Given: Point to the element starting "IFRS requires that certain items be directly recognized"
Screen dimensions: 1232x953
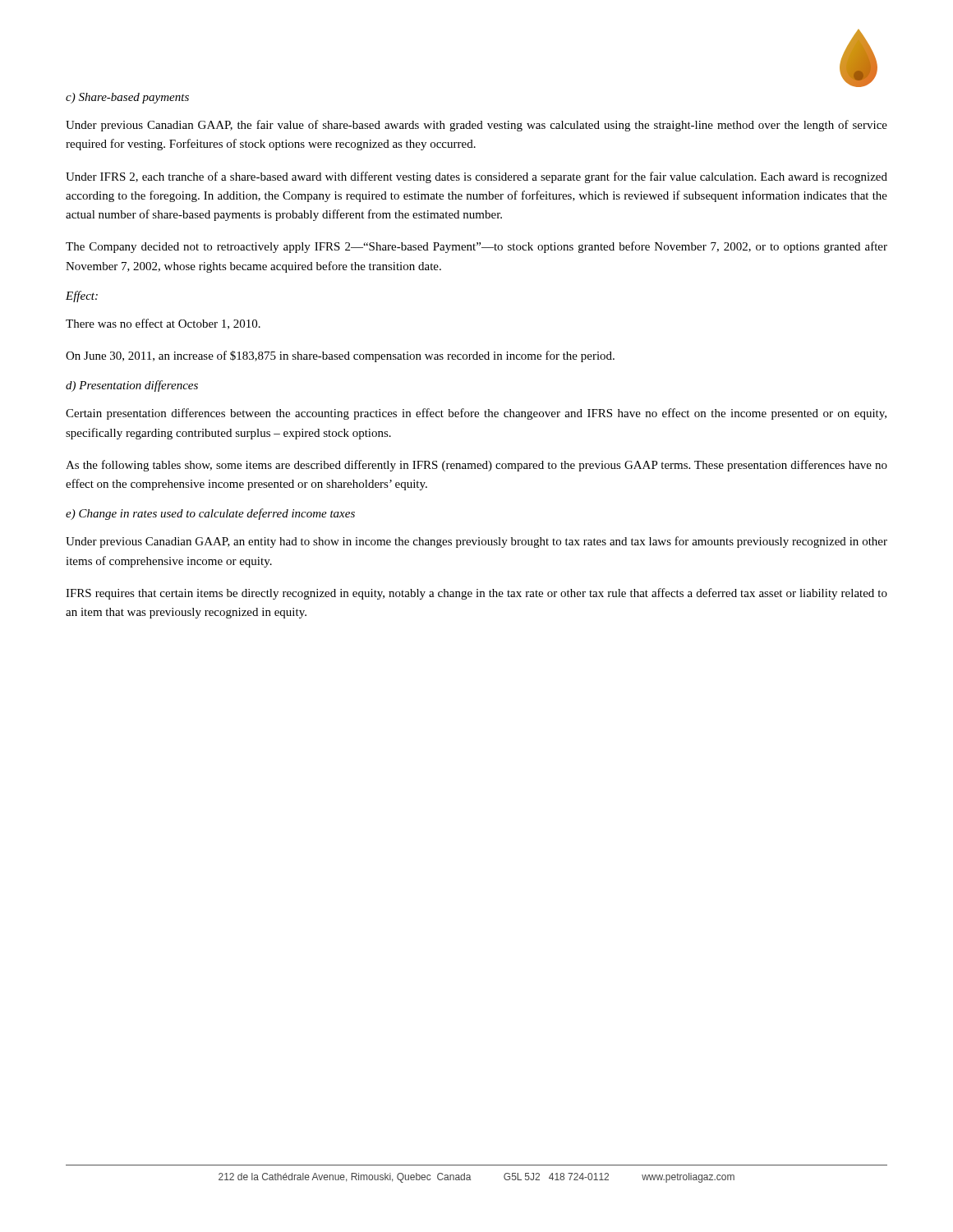Looking at the screenshot, I should [x=476, y=602].
